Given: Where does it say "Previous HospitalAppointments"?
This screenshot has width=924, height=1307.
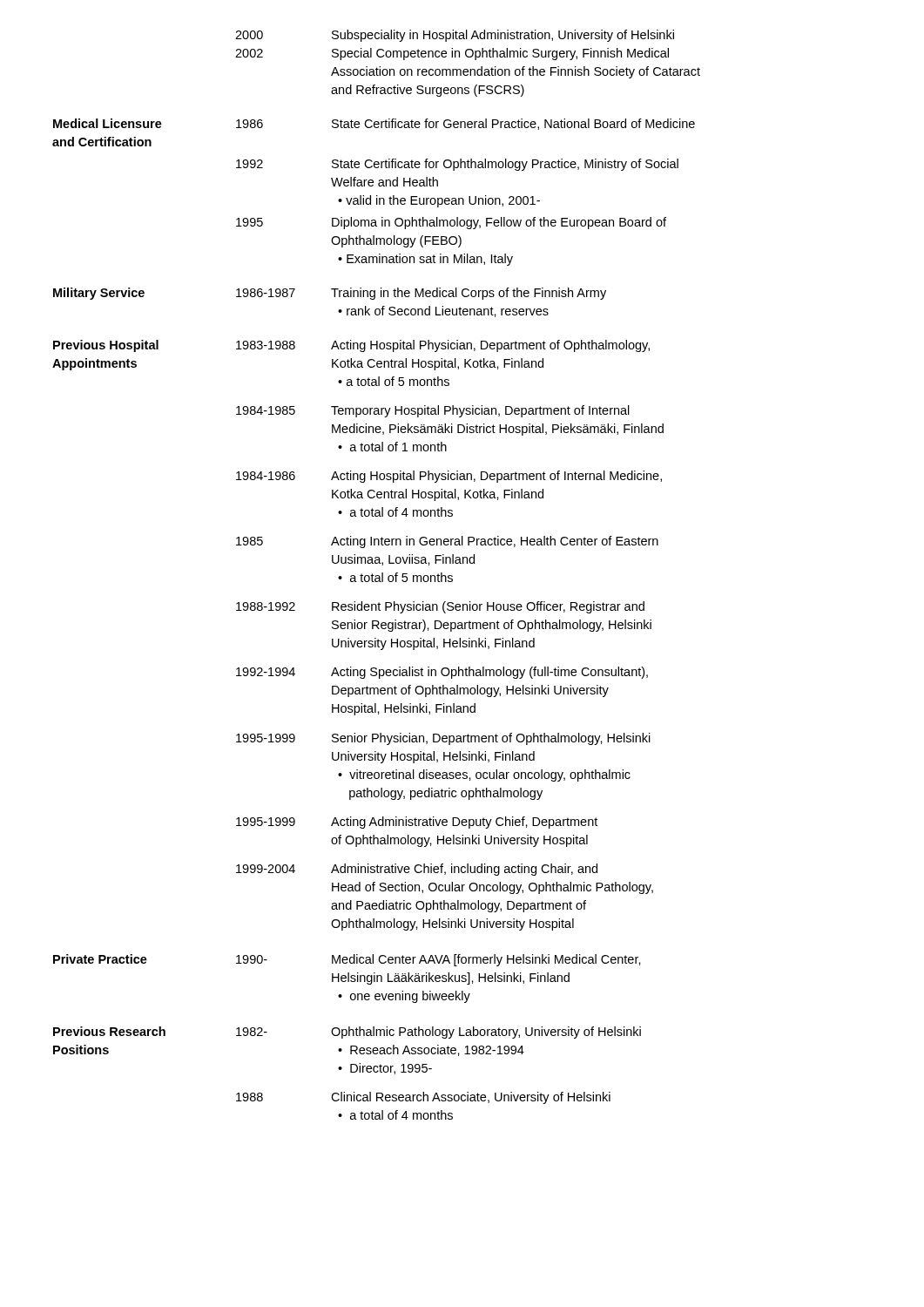Looking at the screenshot, I should [x=106, y=354].
